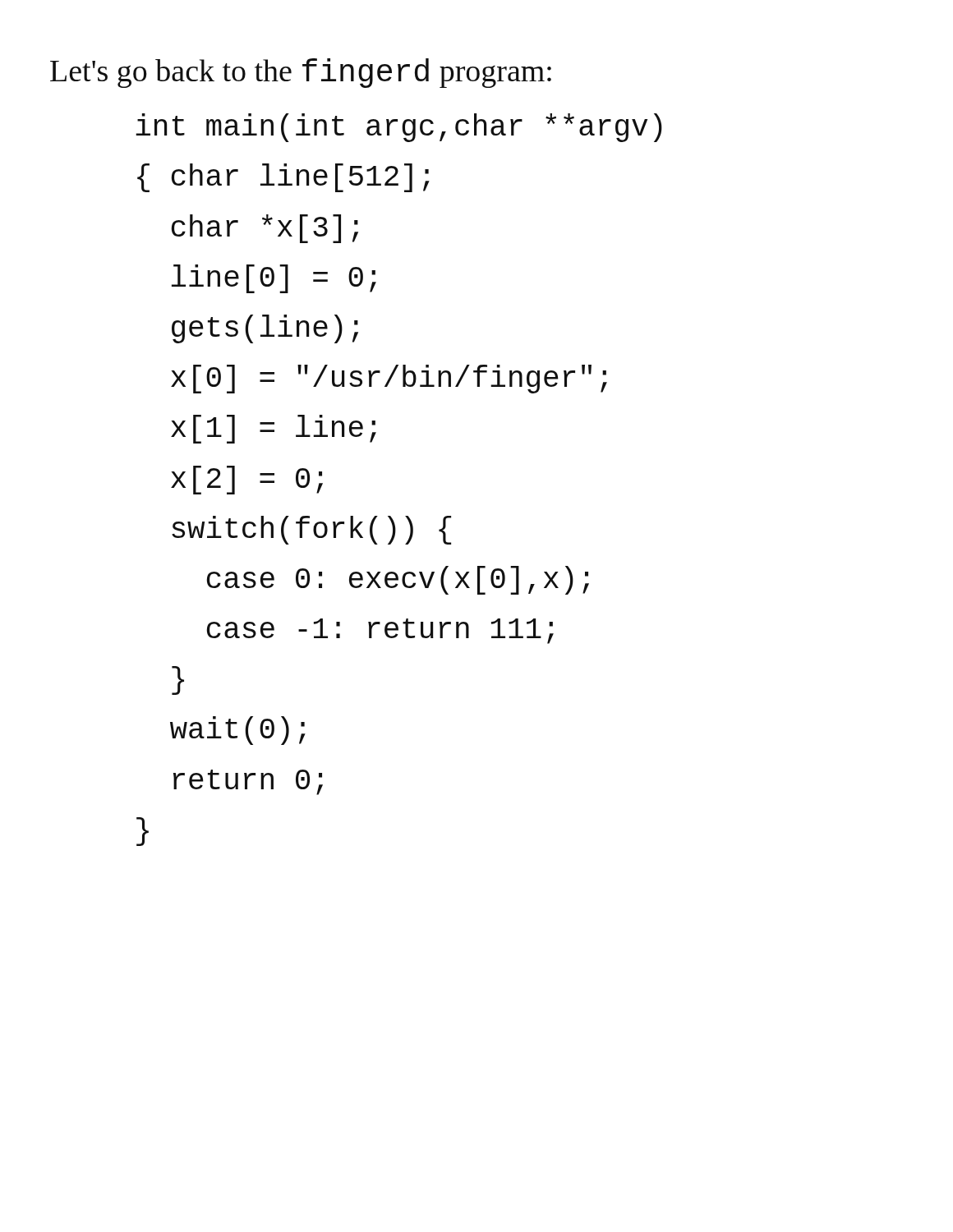This screenshot has height=1232, width=953.
Task: Select the text starting "Let's go back to the"
Action: coord(301,72)
